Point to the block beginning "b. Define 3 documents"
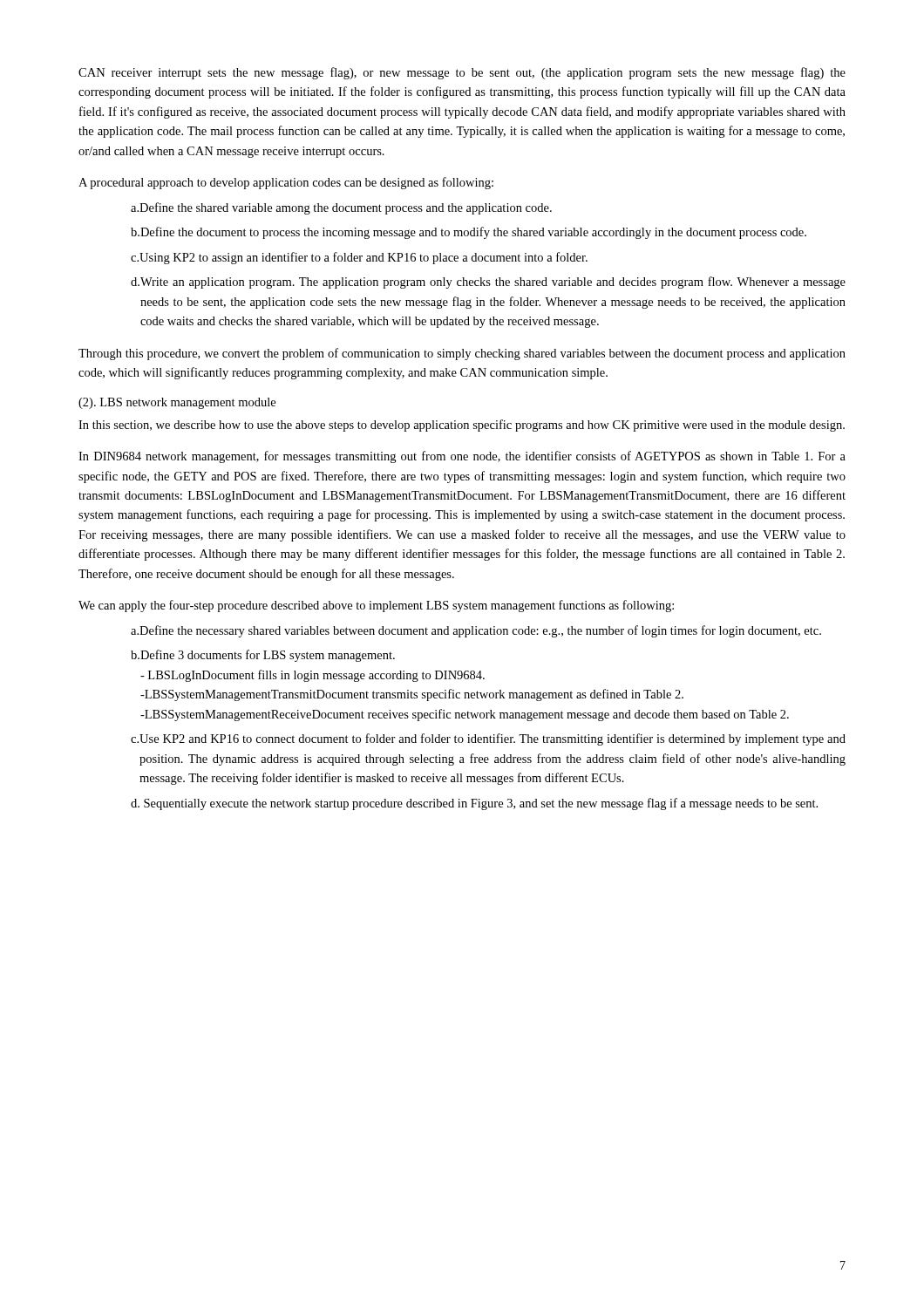 click(x=462, y=685)
